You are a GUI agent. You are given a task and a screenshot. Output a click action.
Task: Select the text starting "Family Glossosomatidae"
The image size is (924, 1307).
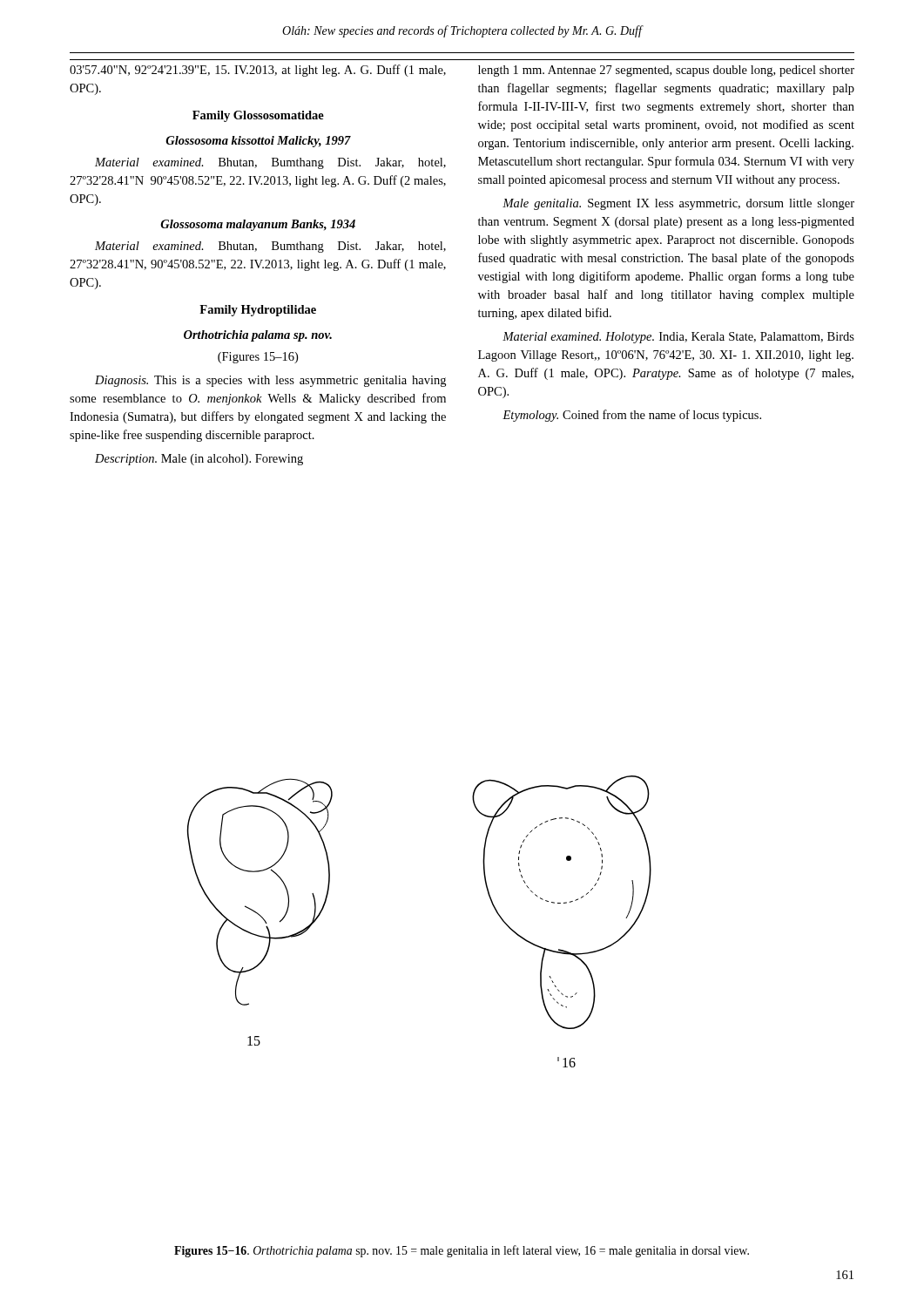pyautogui.click(x=258, y=115)
